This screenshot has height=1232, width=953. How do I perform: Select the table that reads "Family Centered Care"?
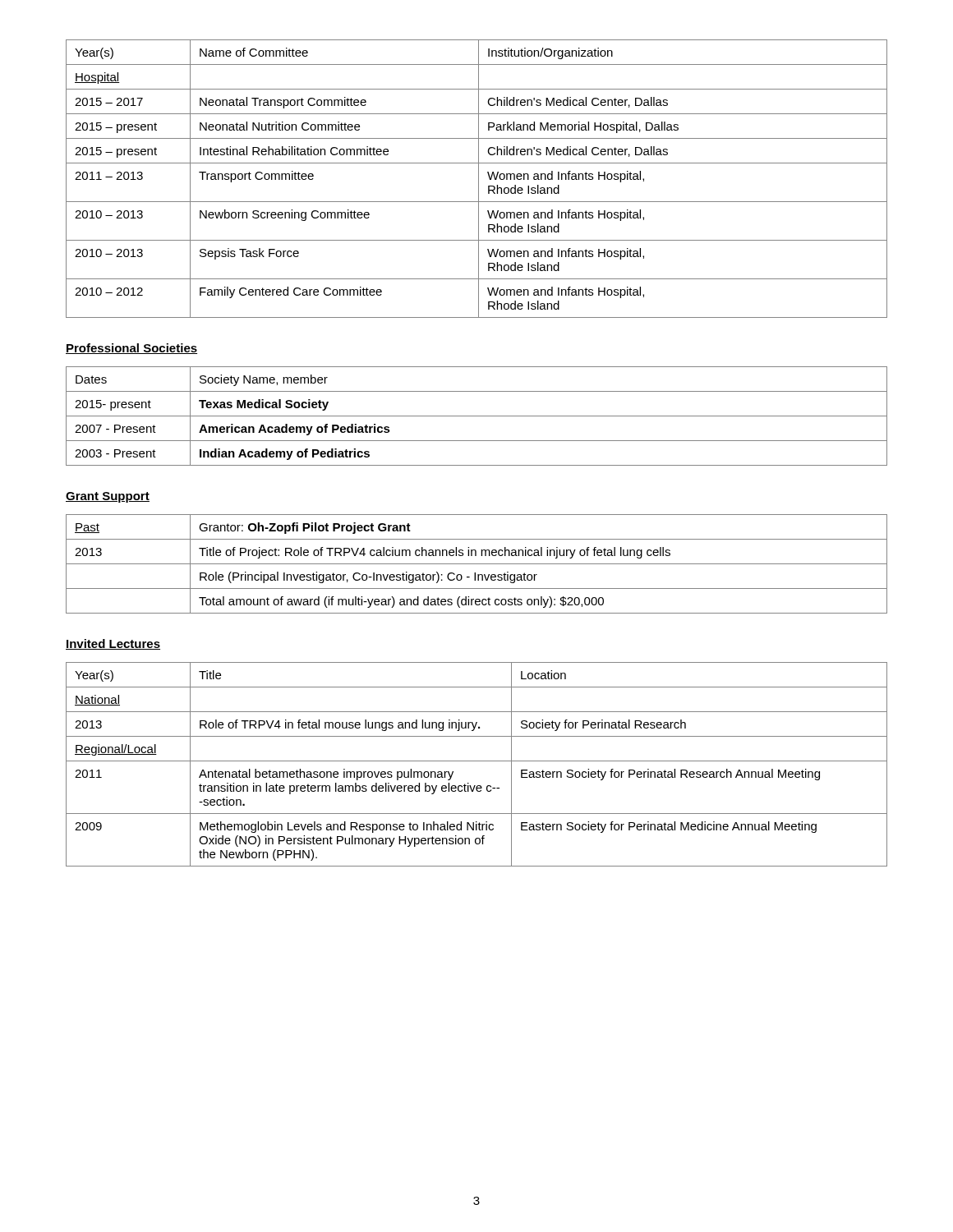tap(476, 179)
